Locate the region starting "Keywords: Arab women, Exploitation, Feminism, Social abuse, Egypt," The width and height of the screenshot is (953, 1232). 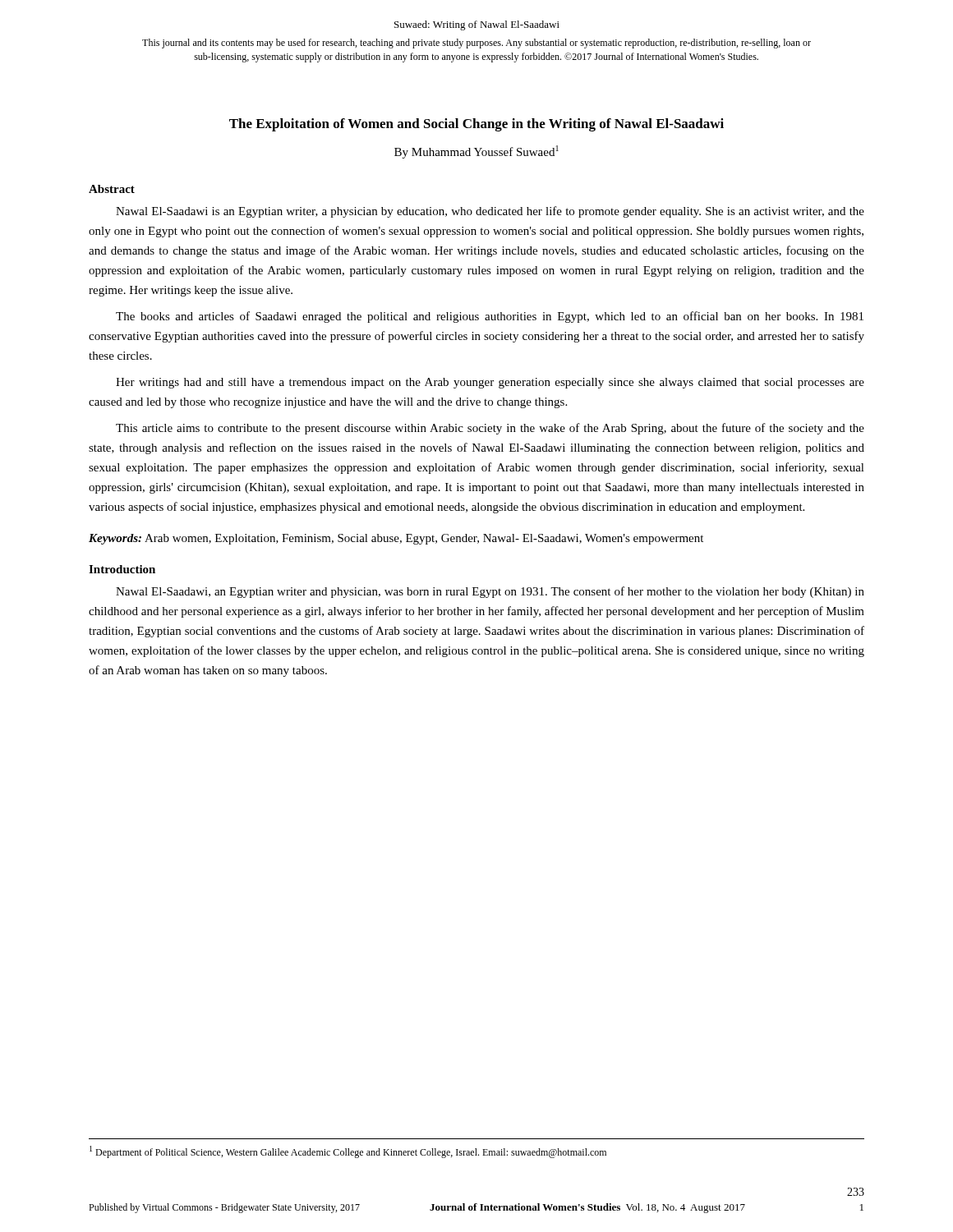coord(396,538)
